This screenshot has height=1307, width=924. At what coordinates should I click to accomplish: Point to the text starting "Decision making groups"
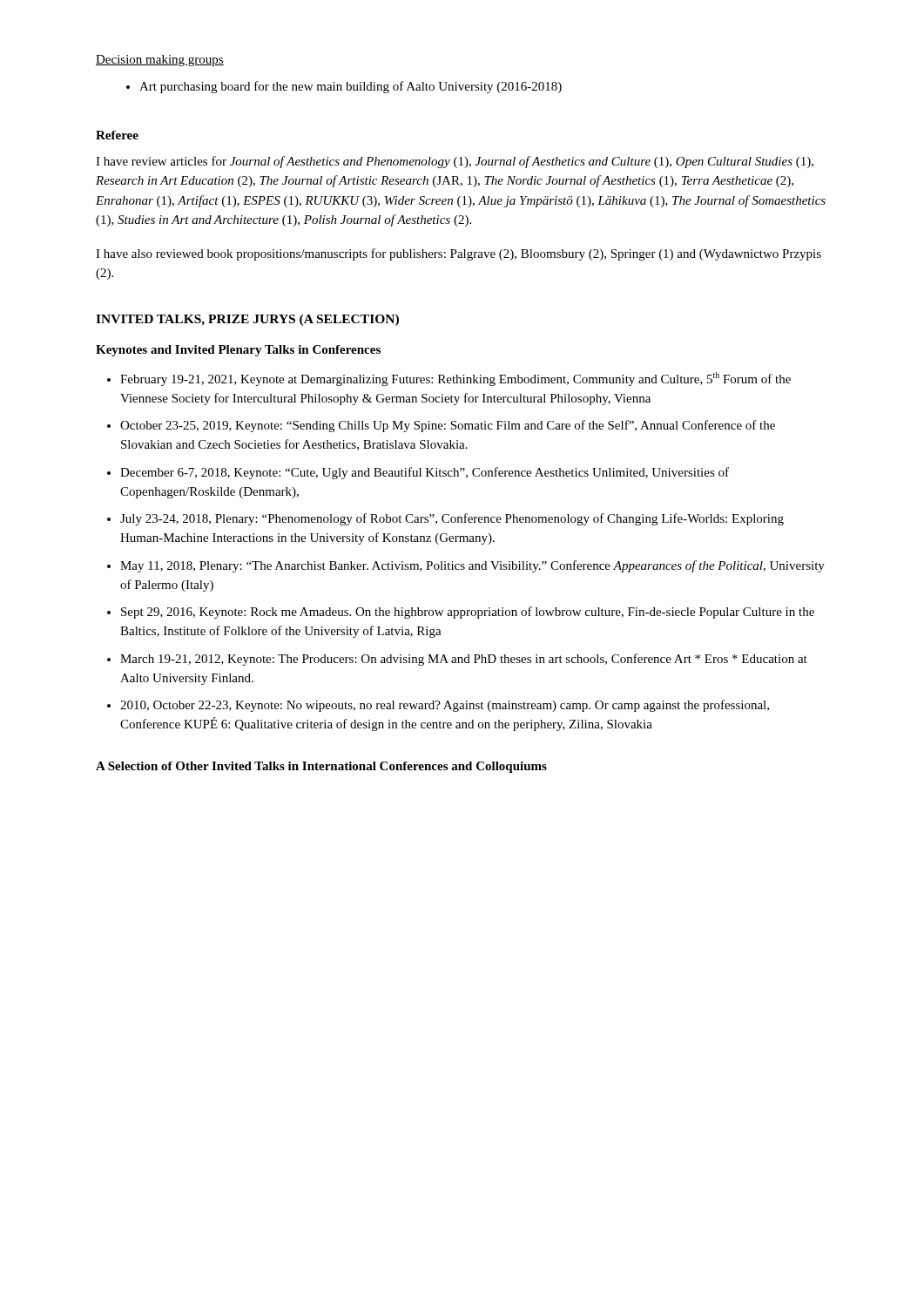[x=160, y=59]
